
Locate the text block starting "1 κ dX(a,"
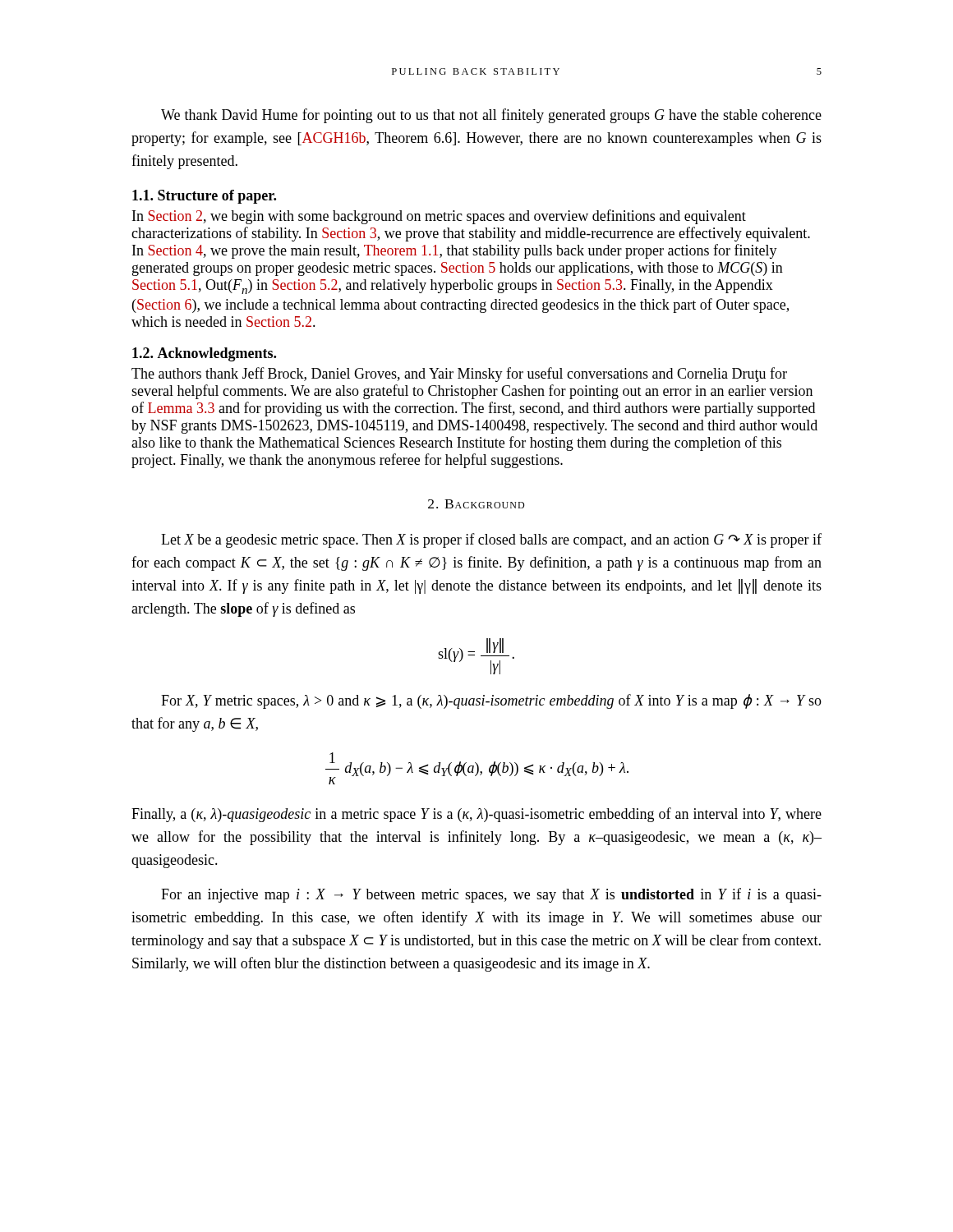476,770
